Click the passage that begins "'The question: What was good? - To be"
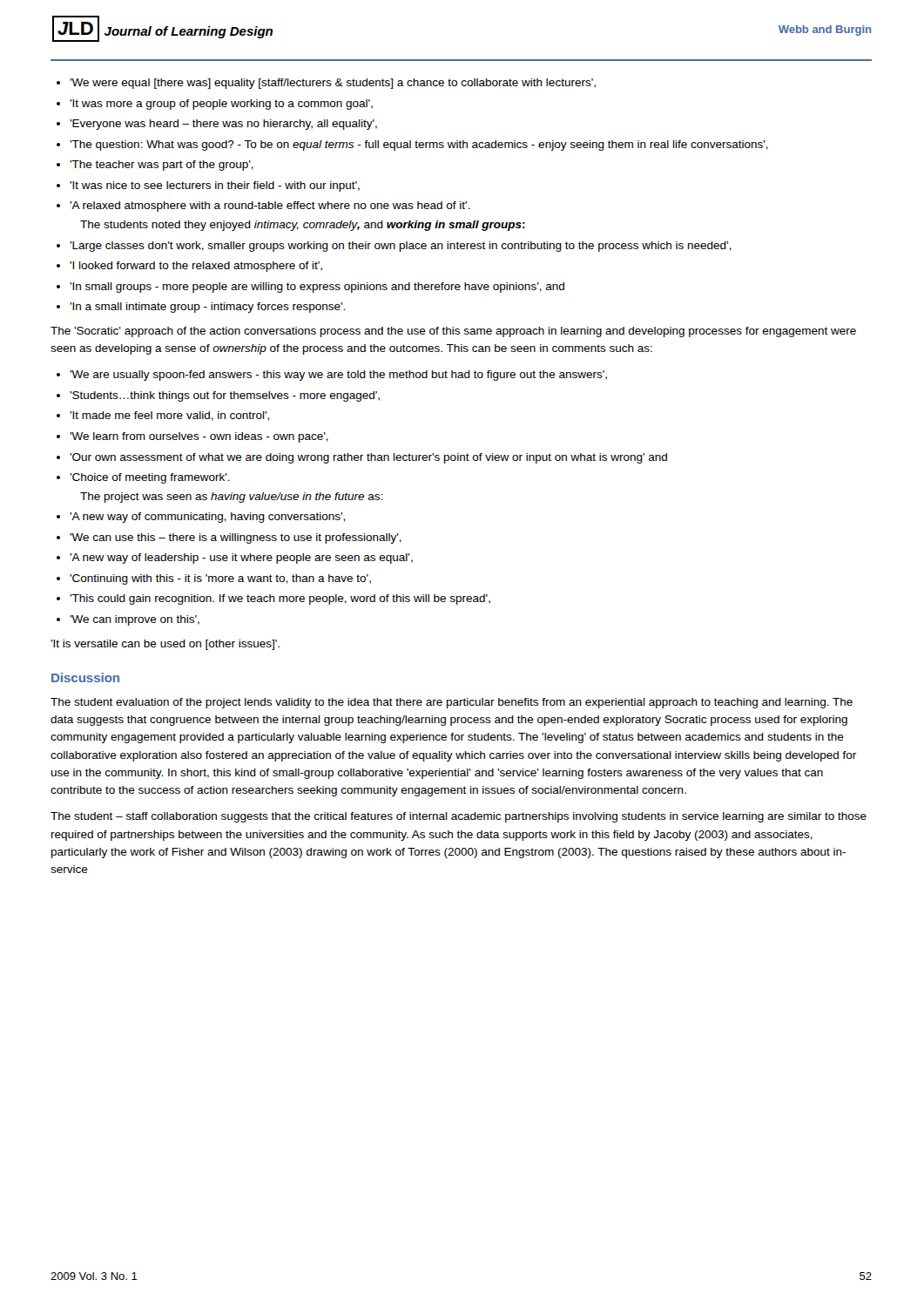The width and height of the screenshot is (924, 1307). click(419, 144)
